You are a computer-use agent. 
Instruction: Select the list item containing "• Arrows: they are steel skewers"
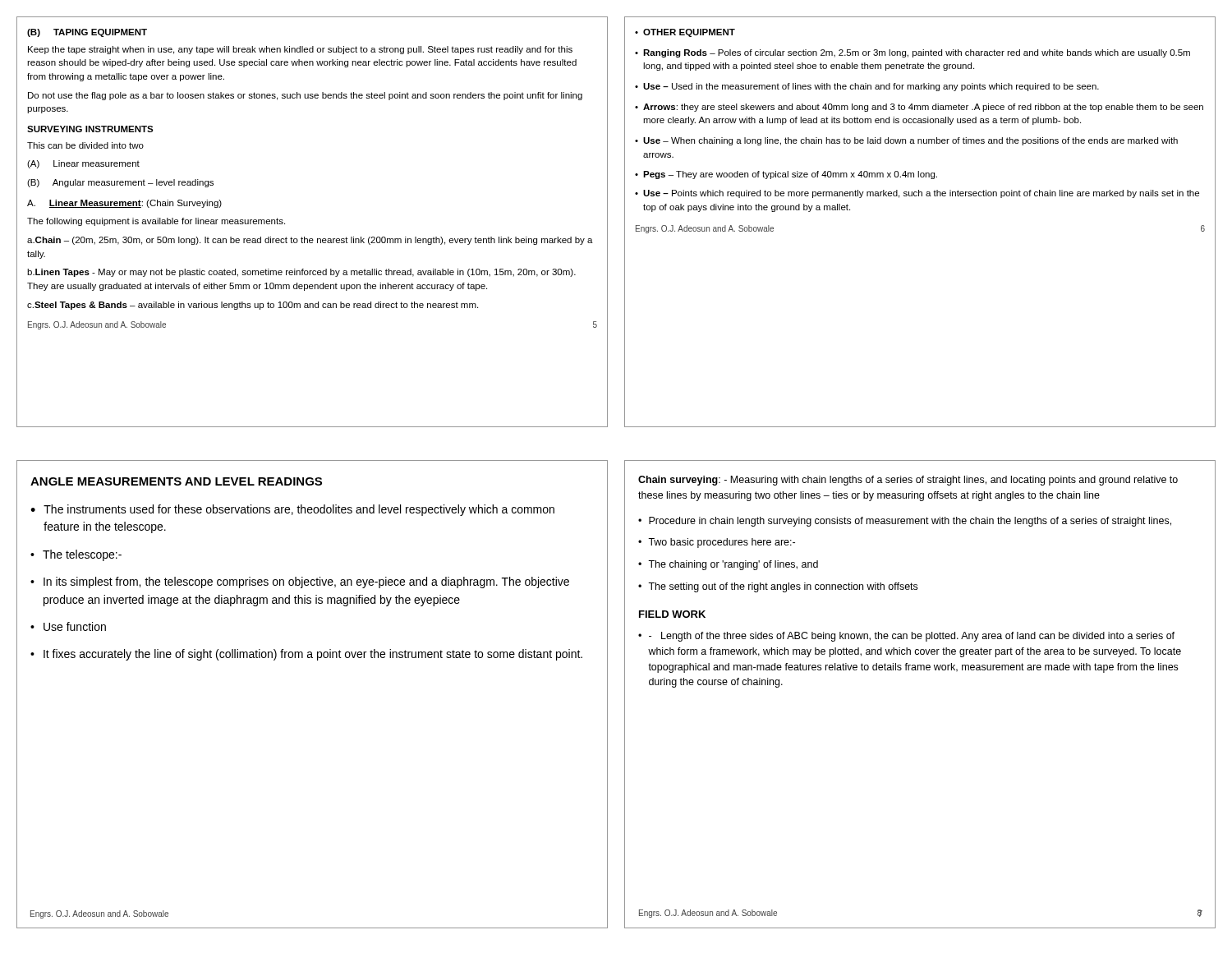(x=920, y=114)
